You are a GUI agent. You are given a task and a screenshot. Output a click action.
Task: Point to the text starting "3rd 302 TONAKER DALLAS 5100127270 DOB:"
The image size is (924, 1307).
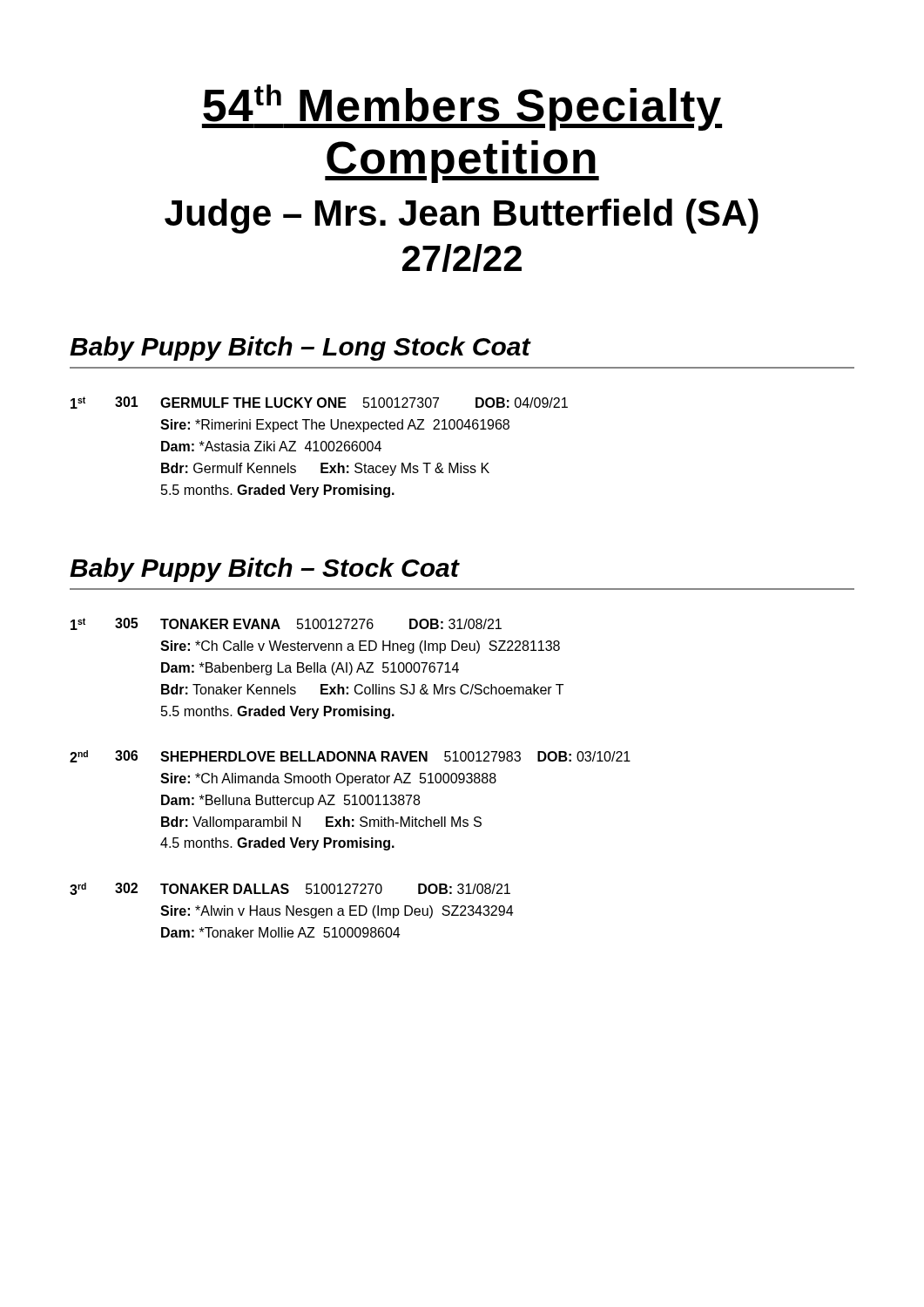[x=462, y=912]
